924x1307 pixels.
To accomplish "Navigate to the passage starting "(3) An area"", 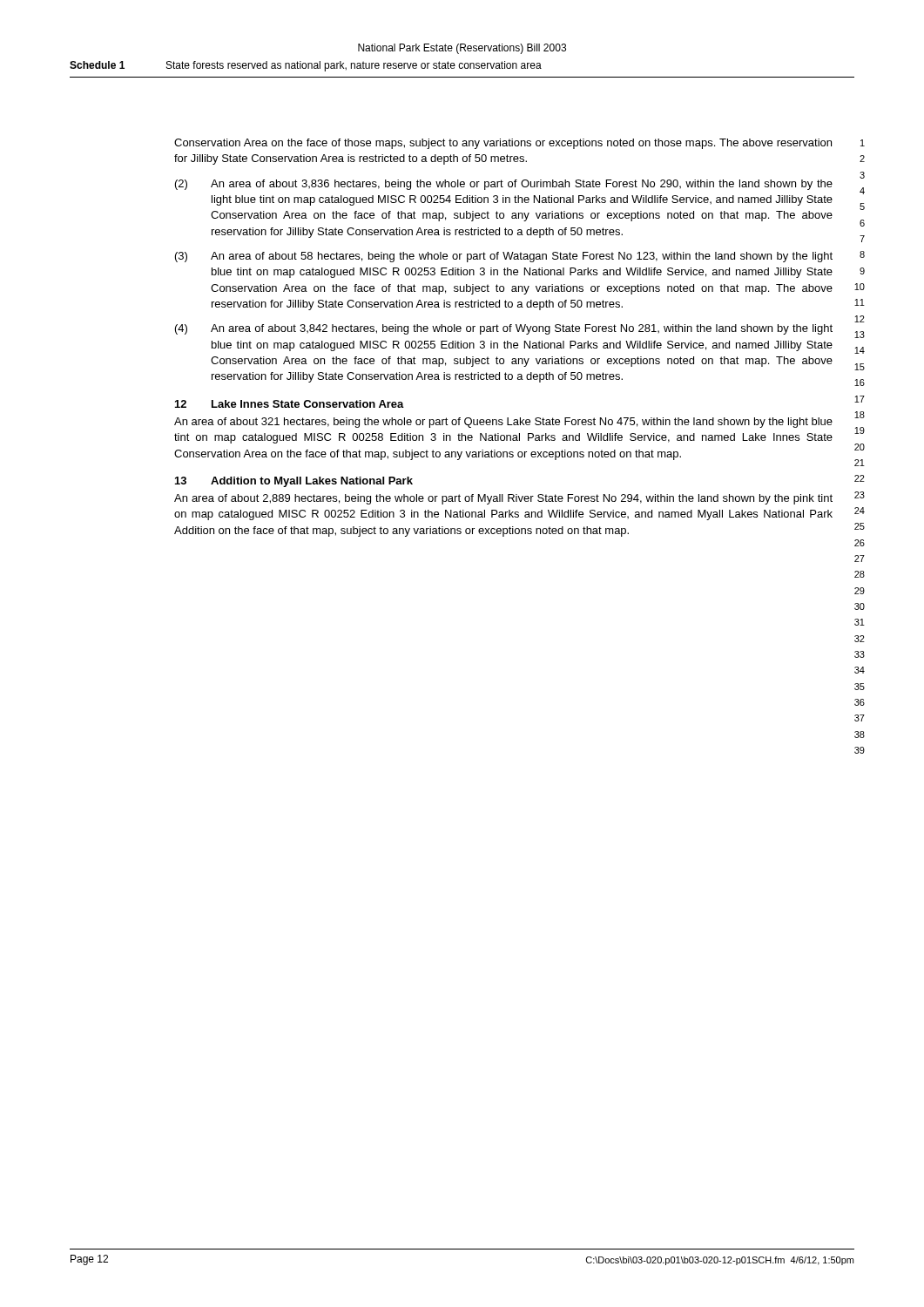I will (x=503, y=280).
